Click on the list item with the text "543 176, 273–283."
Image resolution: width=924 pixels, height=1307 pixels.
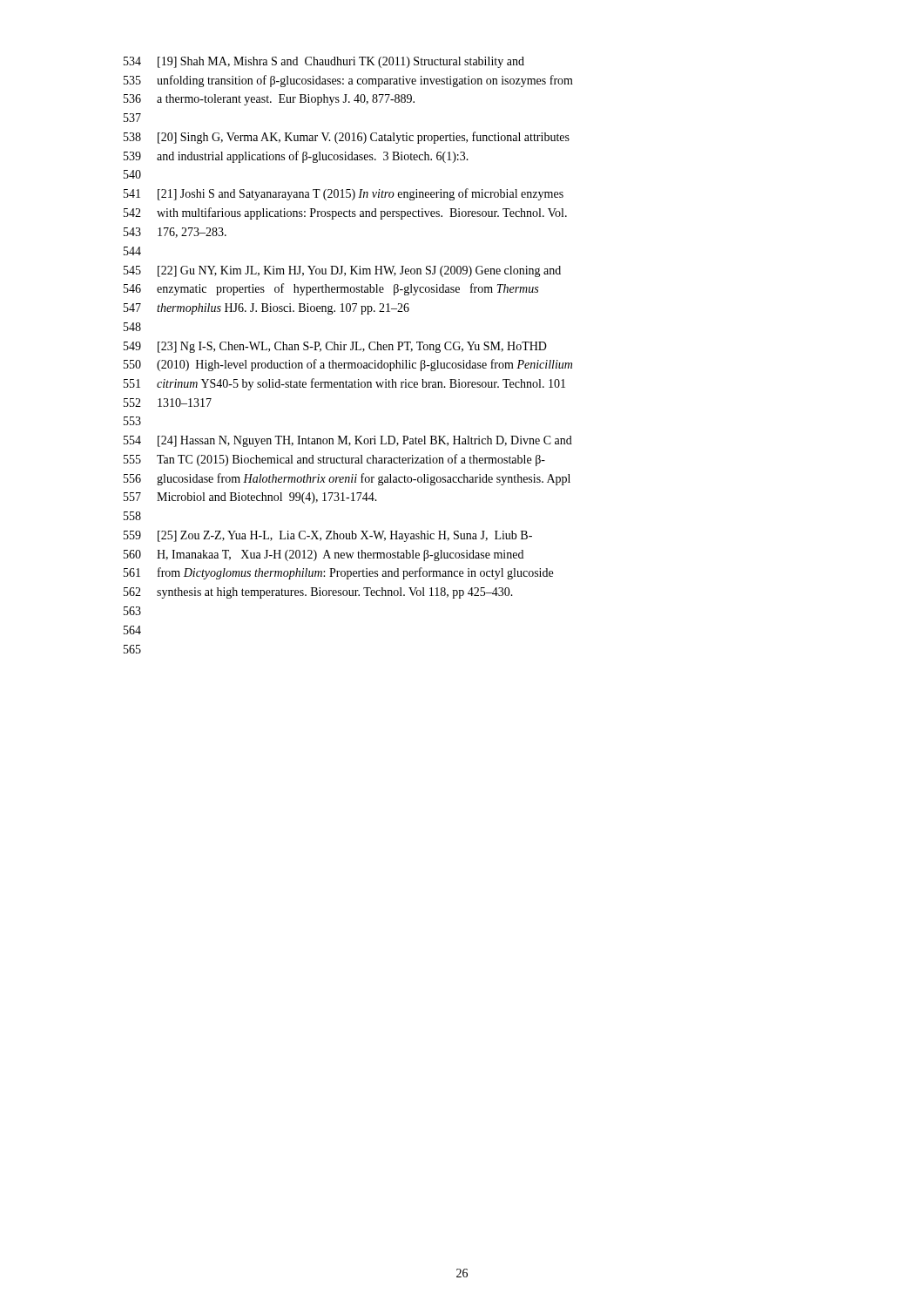click(175, 233)
